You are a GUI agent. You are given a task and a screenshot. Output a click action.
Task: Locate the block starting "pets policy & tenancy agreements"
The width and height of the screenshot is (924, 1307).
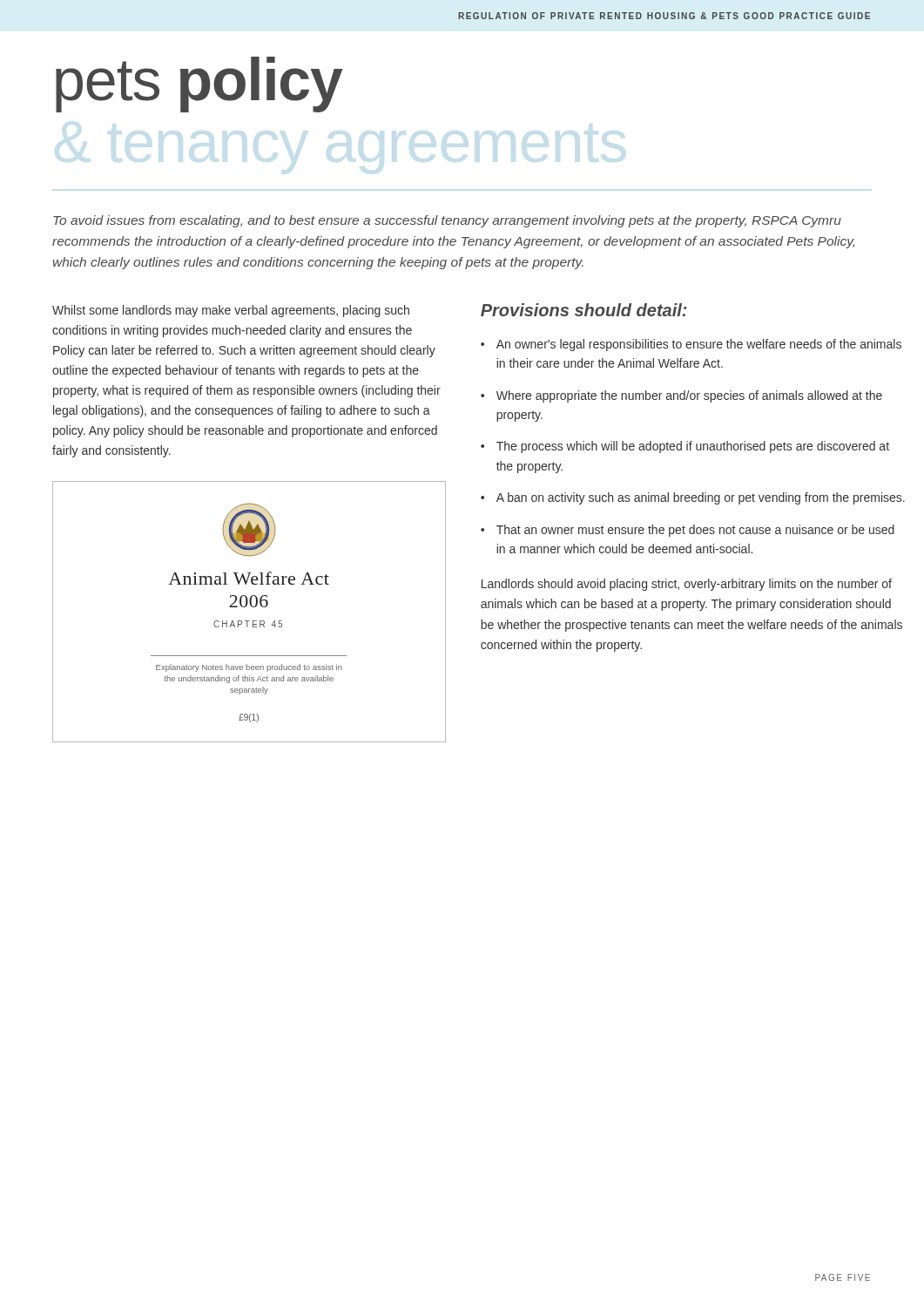(199, 85)
